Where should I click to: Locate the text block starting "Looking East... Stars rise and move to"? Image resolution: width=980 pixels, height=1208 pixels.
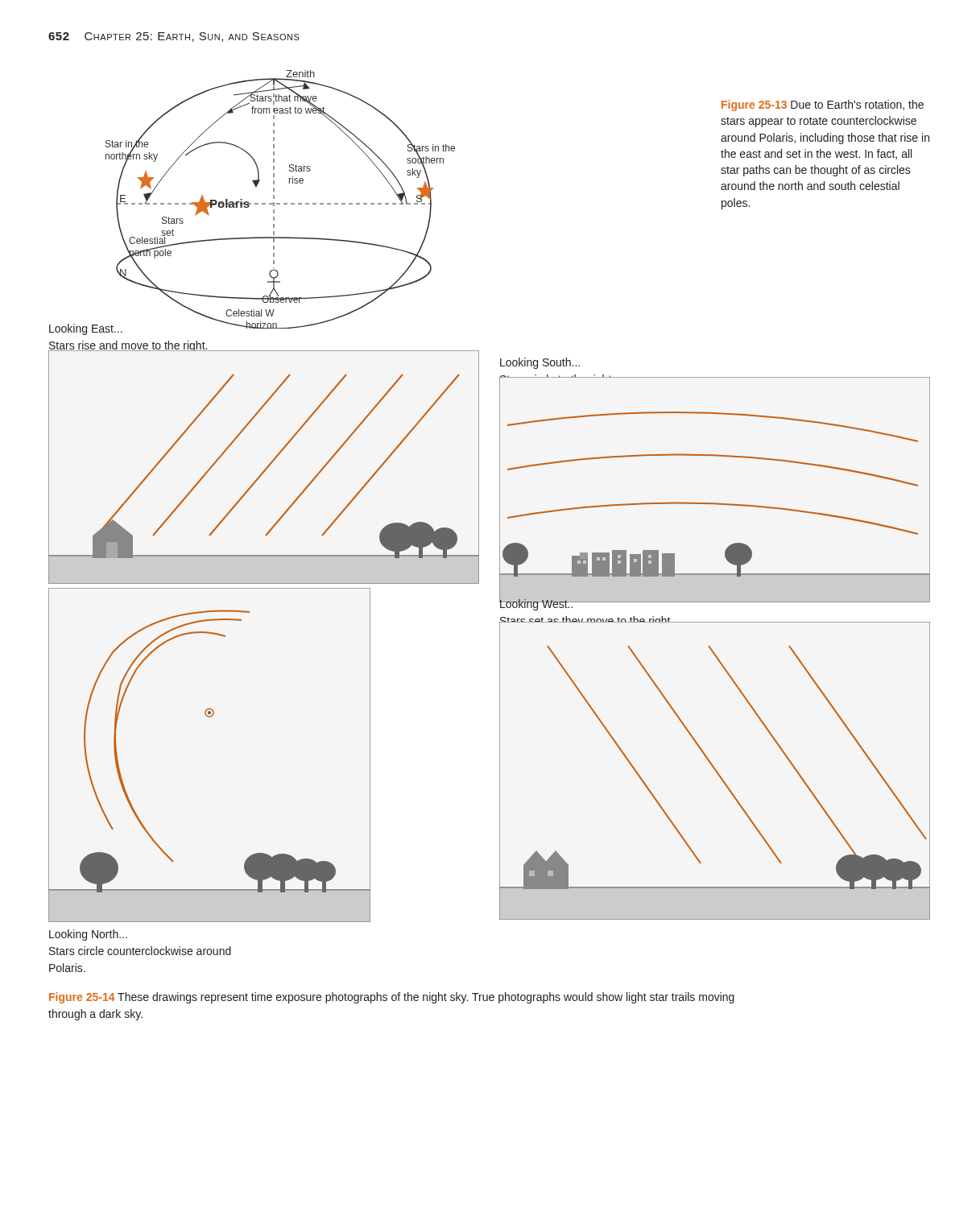coord(128,337)
